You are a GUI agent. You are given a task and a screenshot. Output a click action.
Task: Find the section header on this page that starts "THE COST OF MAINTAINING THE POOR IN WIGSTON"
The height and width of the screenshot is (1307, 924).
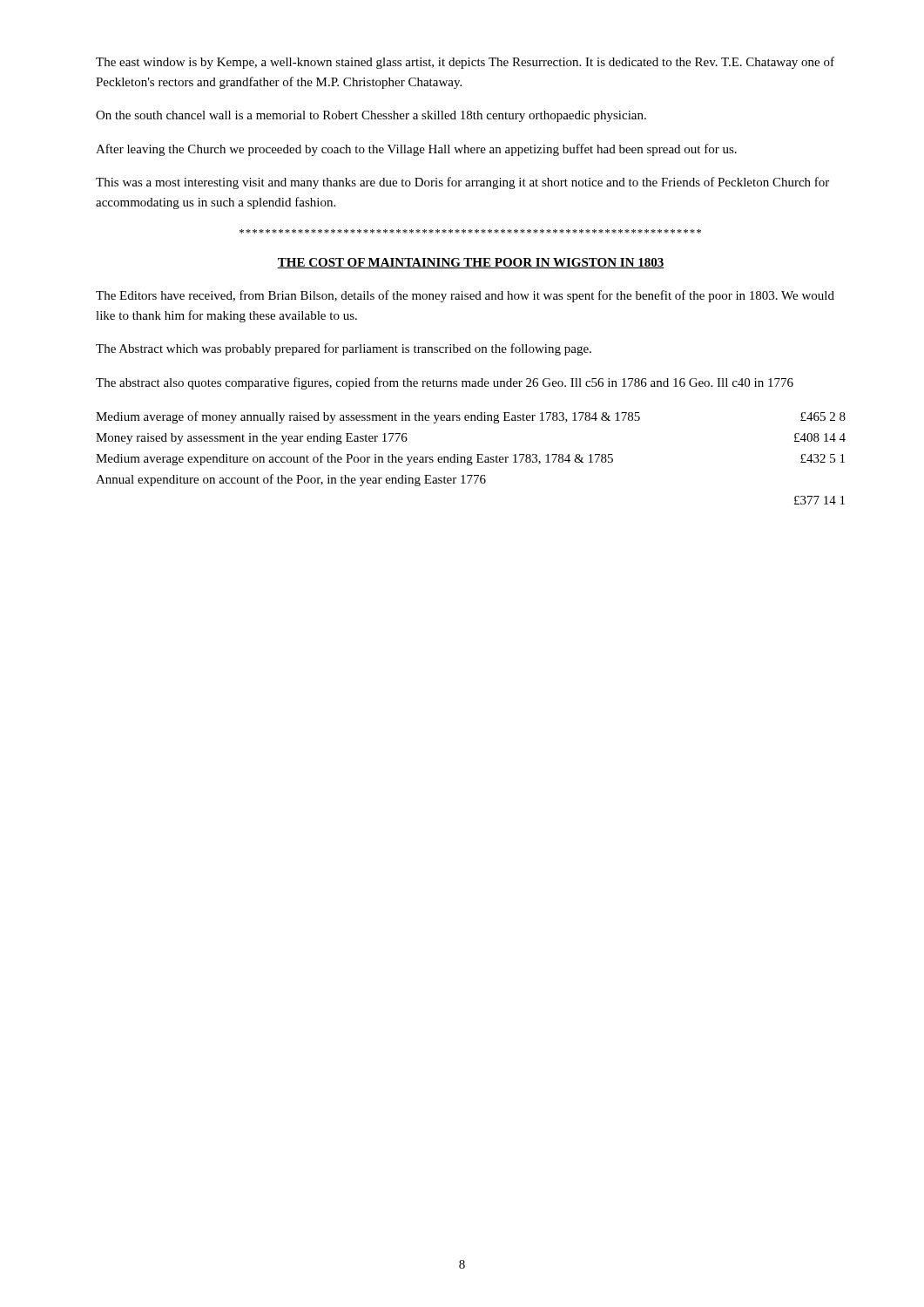click(471, 262)
